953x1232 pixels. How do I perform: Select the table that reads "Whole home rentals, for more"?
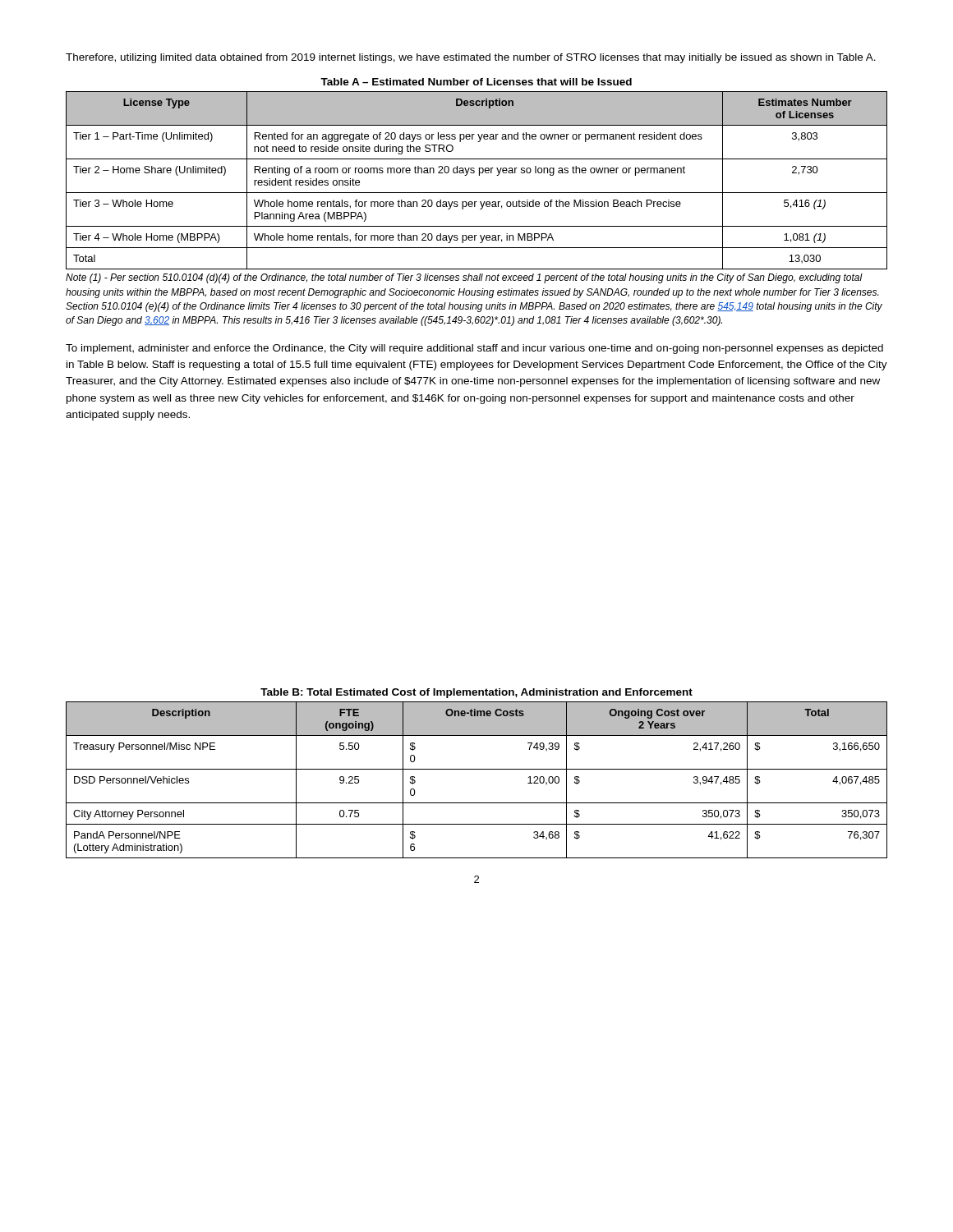coord(476,180)
